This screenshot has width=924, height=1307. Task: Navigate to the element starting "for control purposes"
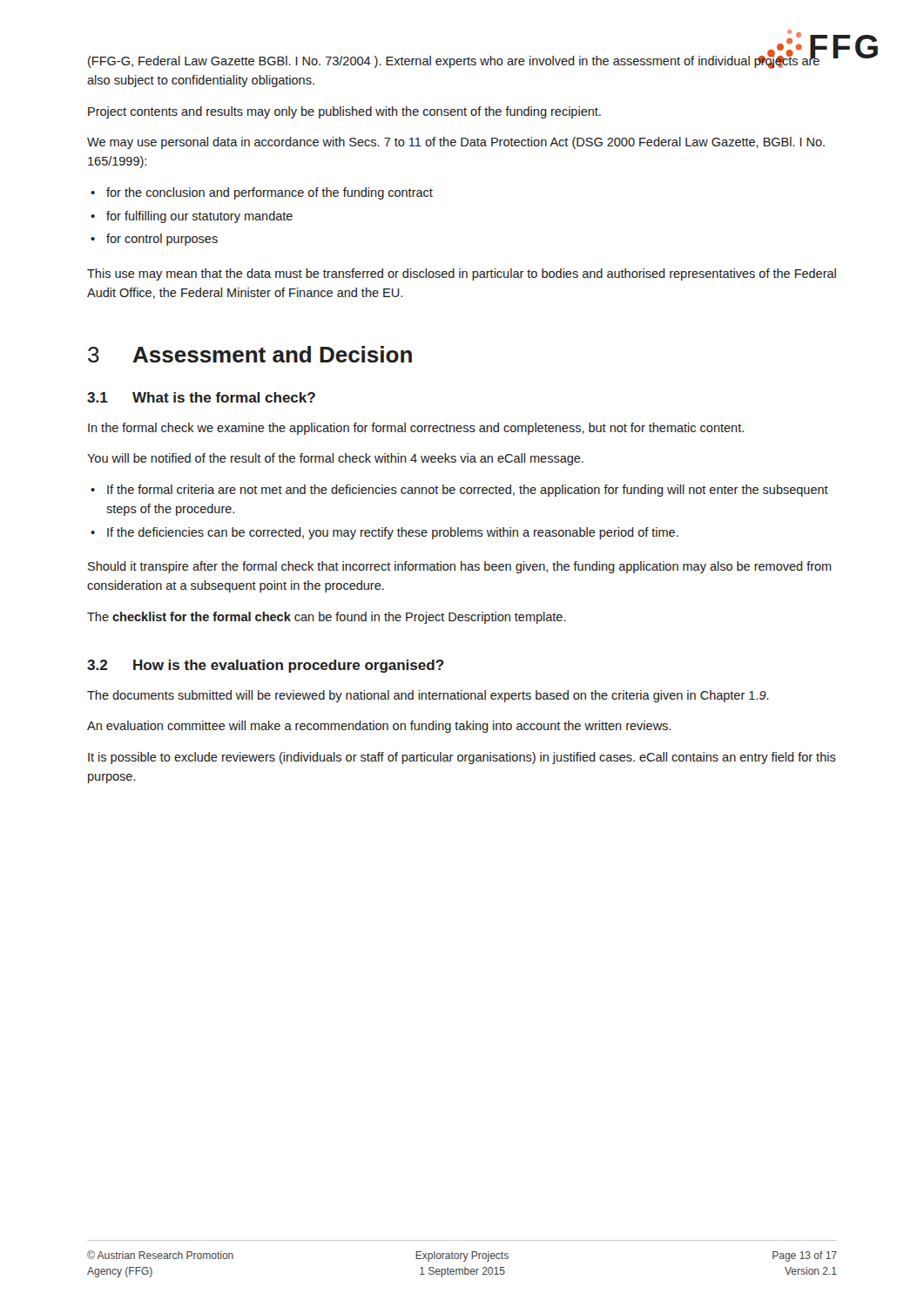(x=162, y=239)
